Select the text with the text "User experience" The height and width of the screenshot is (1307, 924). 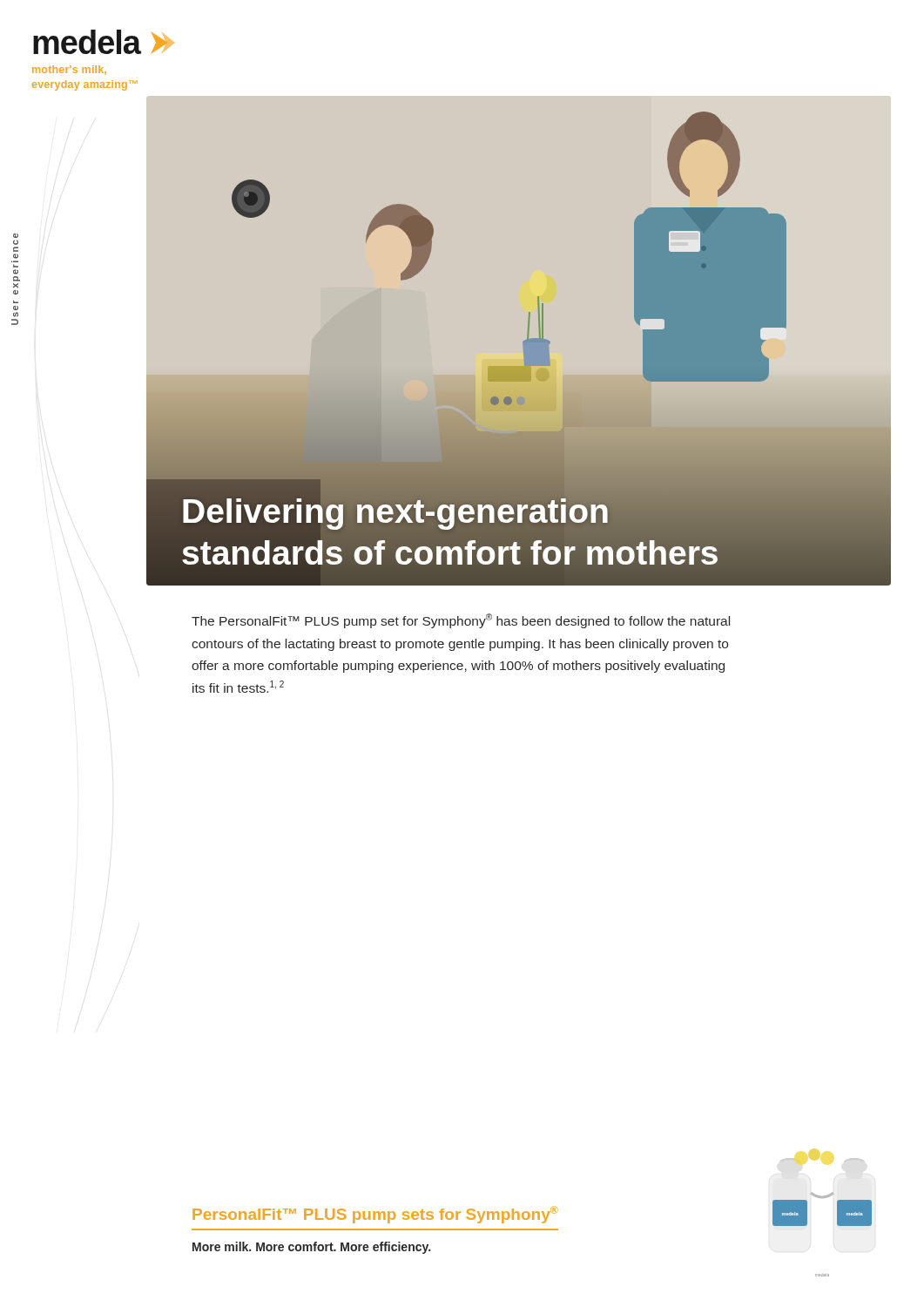pyautogui.click(x=15, y=279)
